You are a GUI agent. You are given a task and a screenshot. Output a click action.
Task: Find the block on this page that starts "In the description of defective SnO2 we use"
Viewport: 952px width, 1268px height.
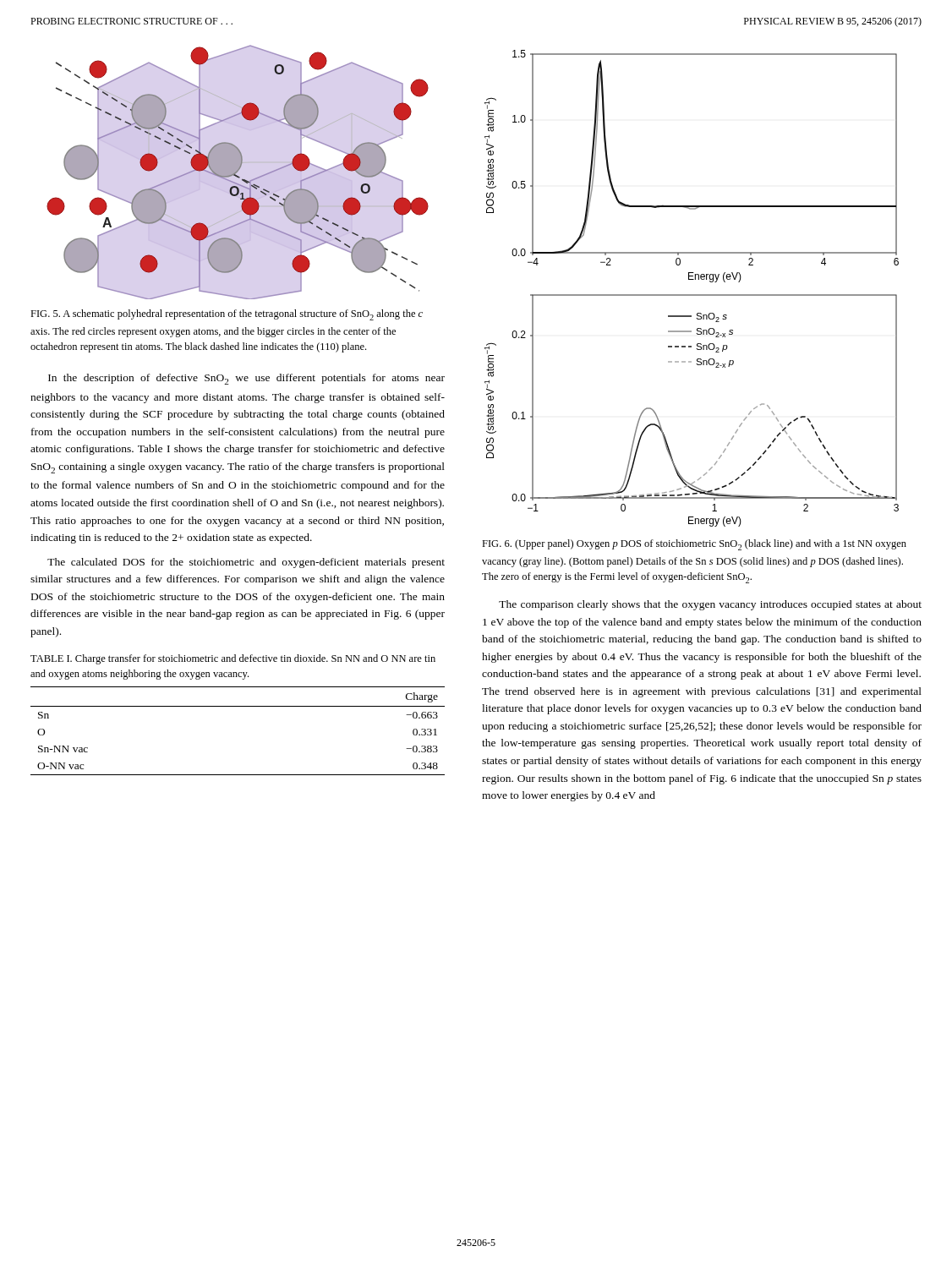pos(238,505)
